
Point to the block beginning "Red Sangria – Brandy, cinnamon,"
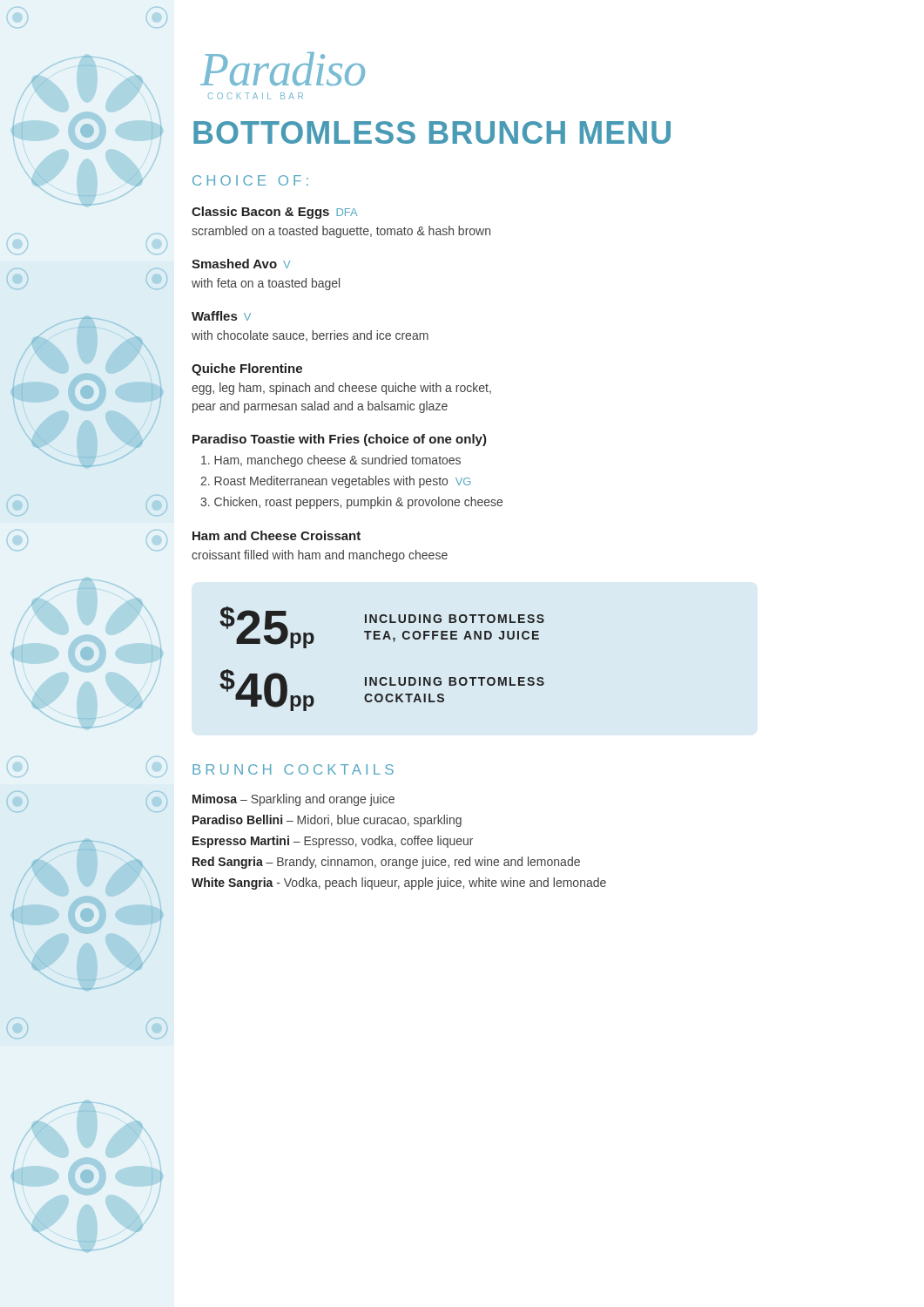click(x=386, y=862)
